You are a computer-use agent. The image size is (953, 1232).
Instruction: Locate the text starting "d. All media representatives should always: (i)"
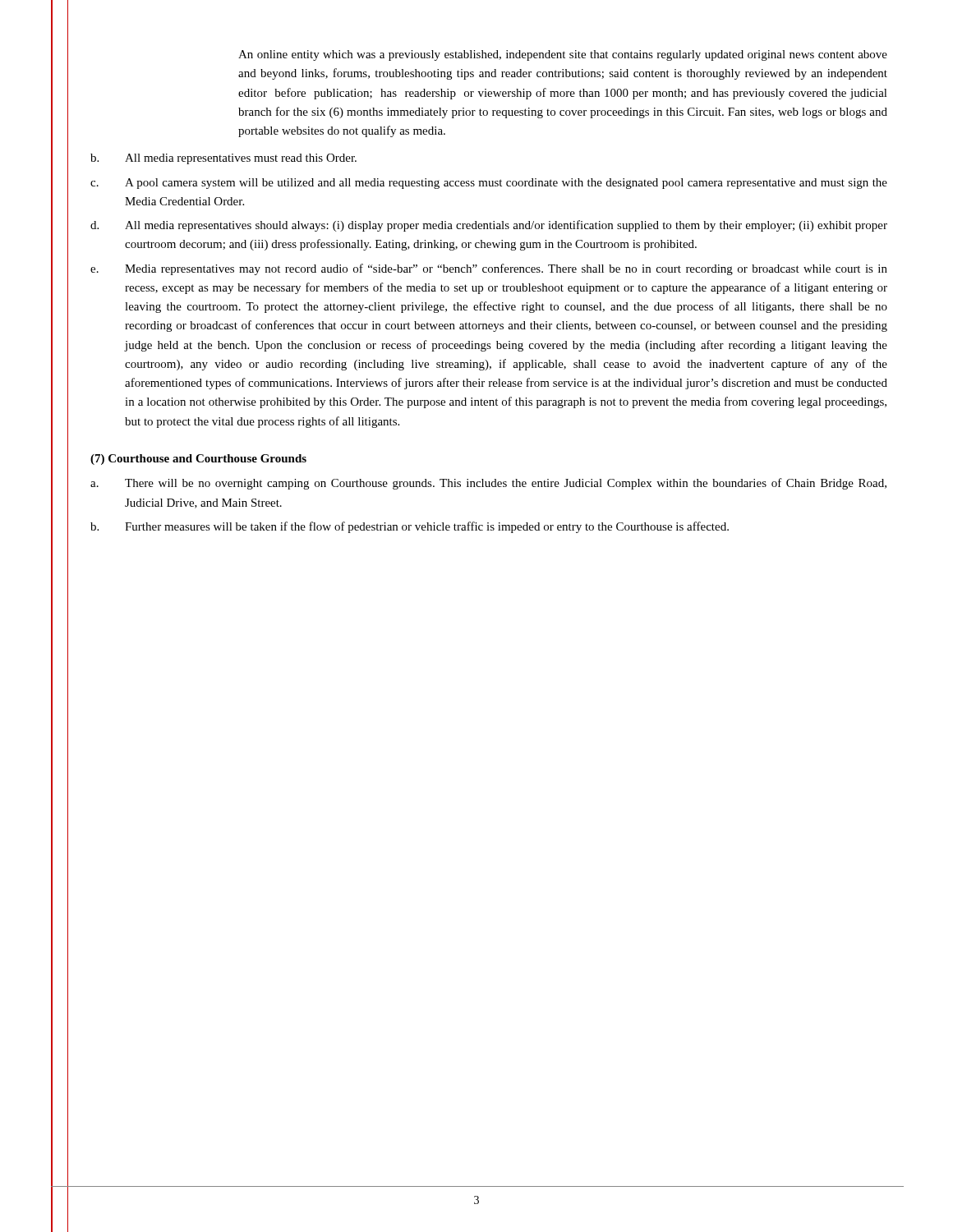point(489,235)
